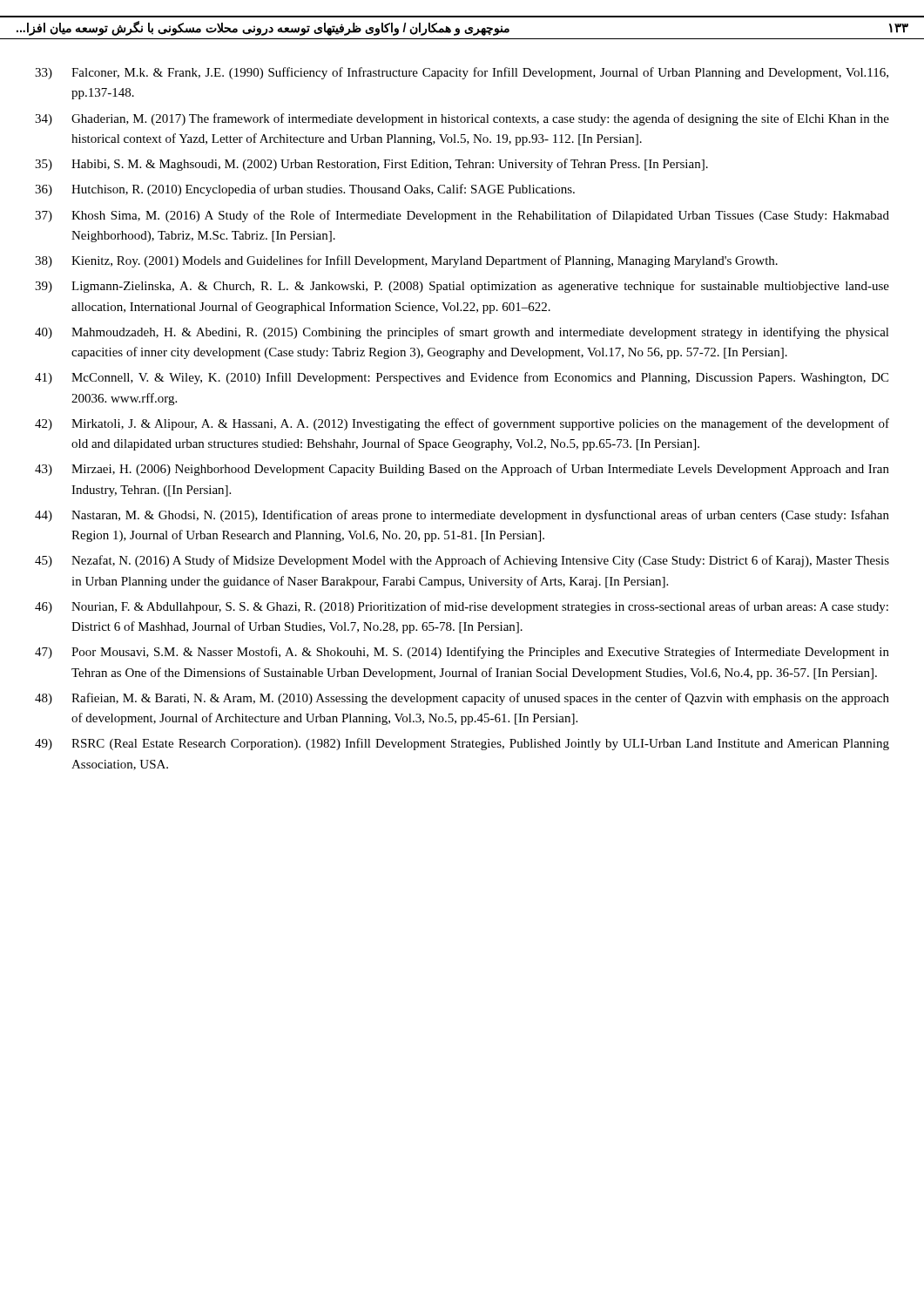Where is the passage that starts "42) Mirkatoli, J. & Alipour, A. & Hassani,"?

pyautogui.click(x=462, y=434)
